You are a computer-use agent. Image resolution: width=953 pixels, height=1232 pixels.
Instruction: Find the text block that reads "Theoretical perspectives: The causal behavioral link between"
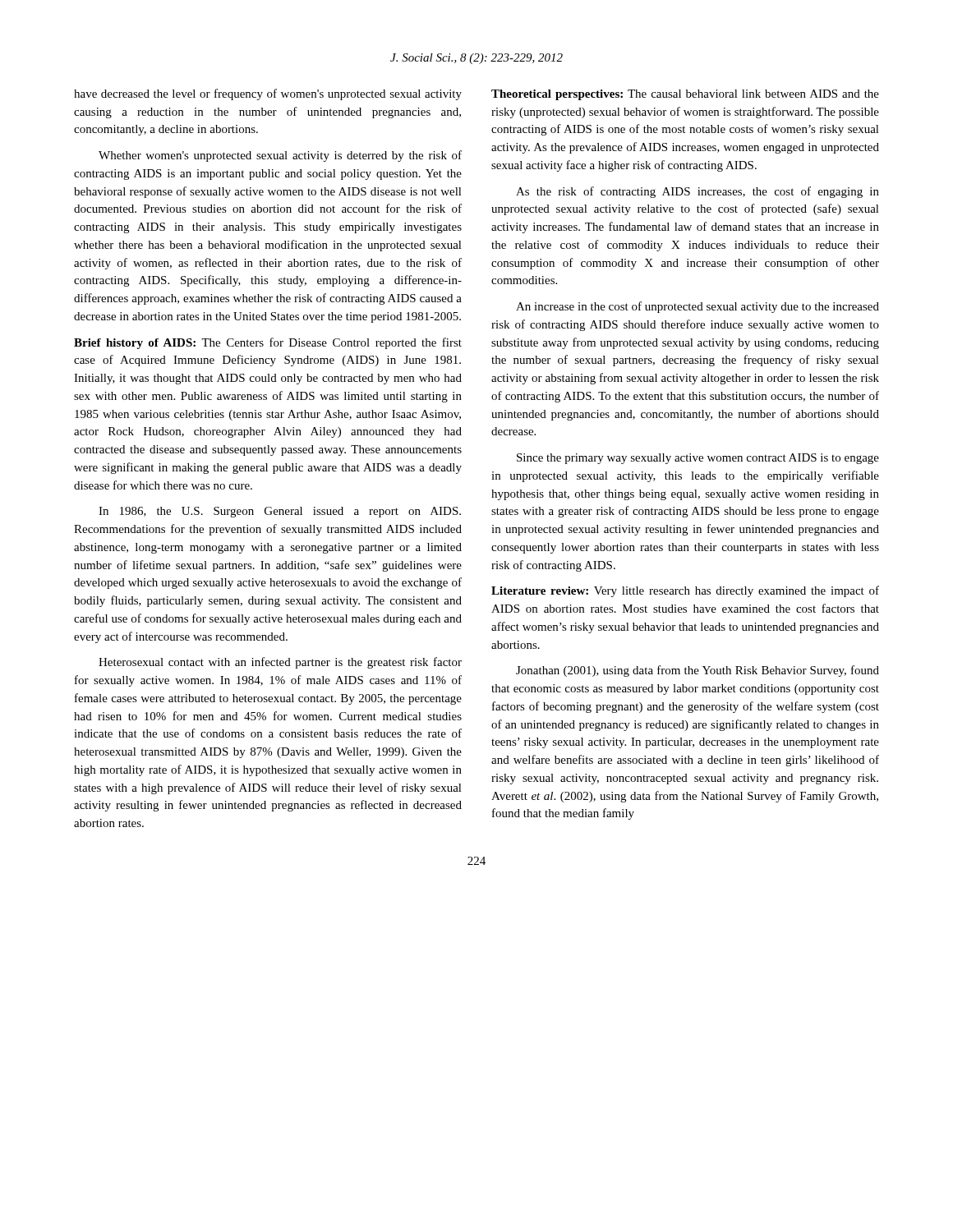coord(685,130)
